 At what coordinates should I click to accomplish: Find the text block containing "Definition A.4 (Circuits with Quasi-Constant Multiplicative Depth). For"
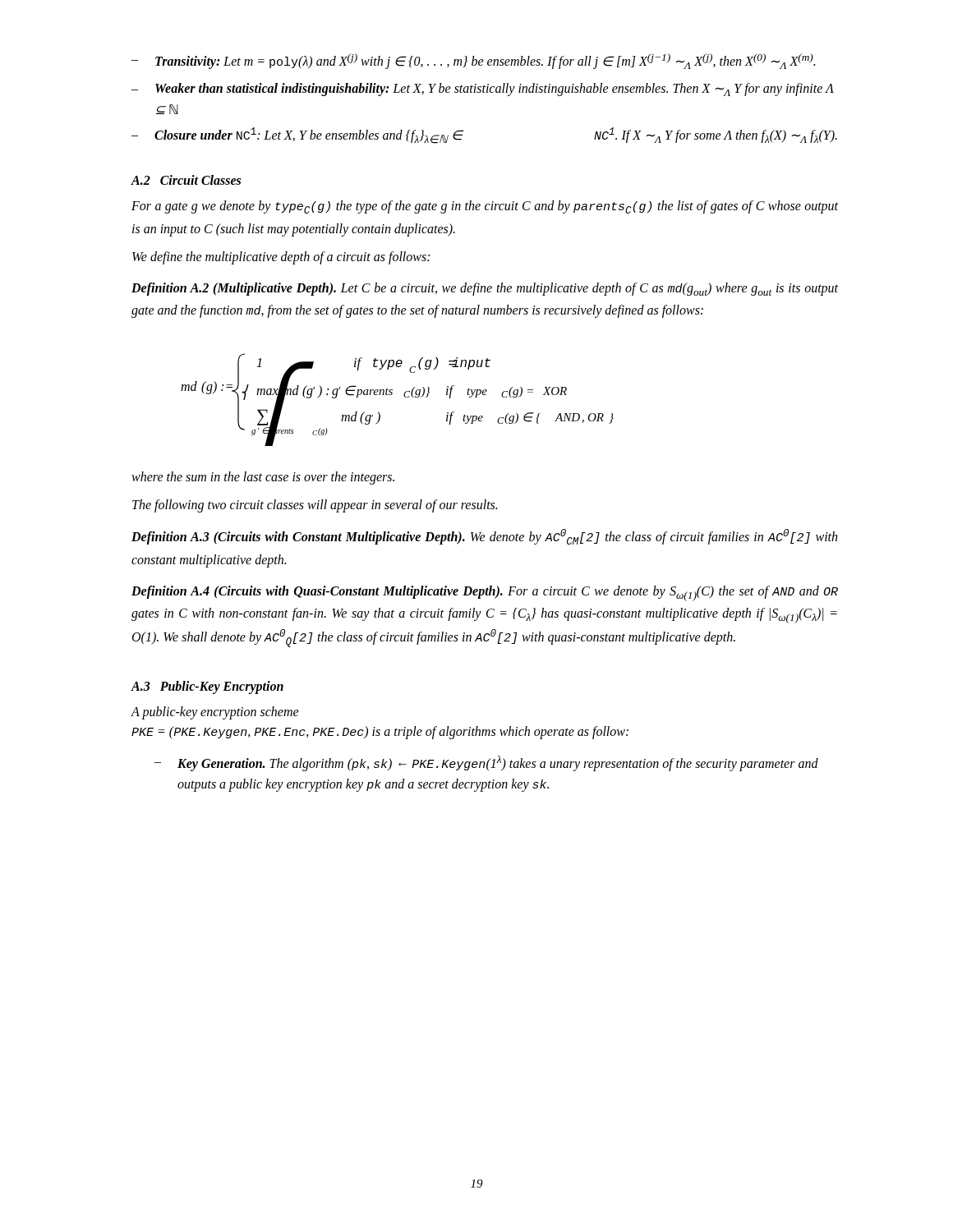pyautogui.click(x=485, y=616)
